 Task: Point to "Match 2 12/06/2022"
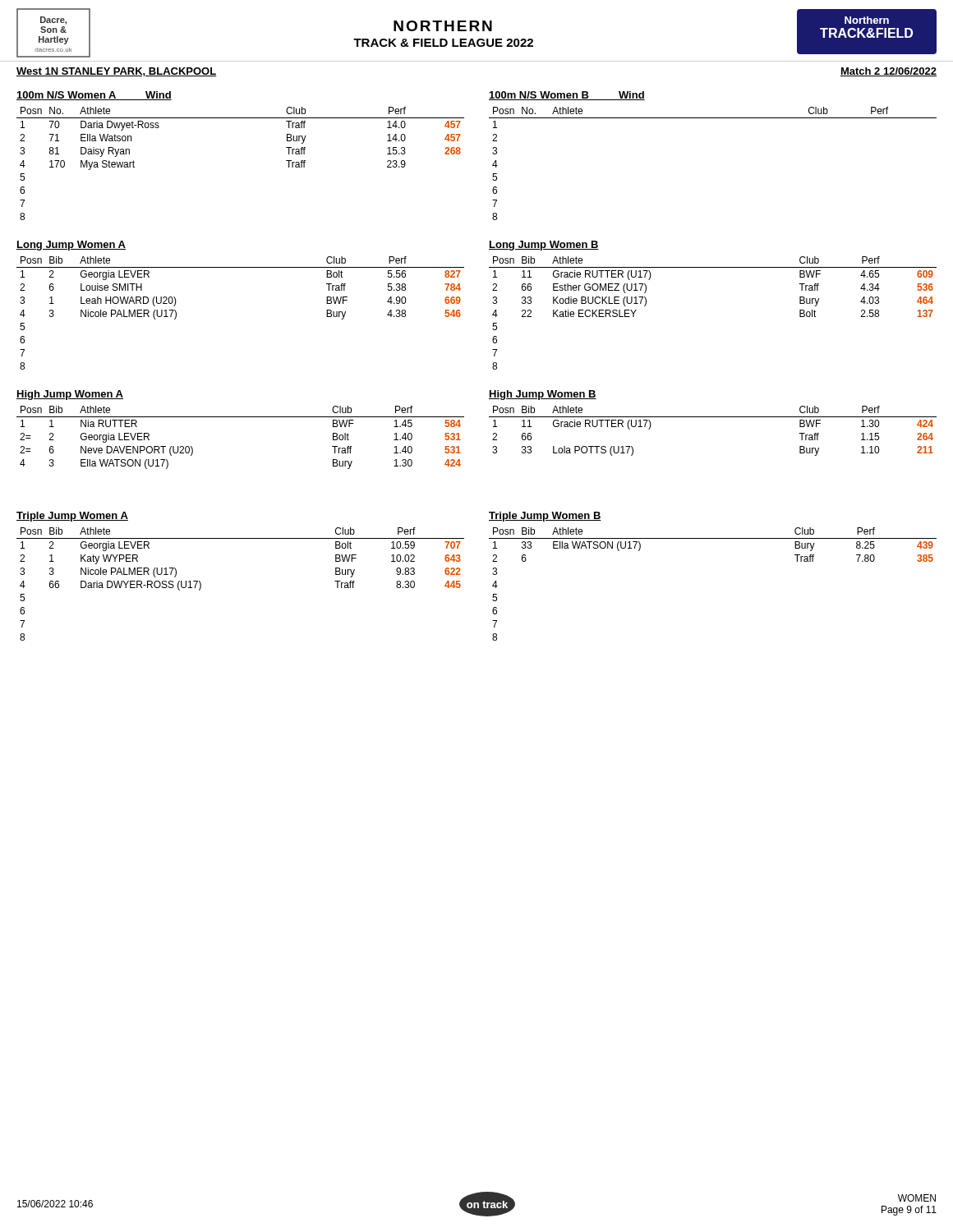click(x=888, y=71)
